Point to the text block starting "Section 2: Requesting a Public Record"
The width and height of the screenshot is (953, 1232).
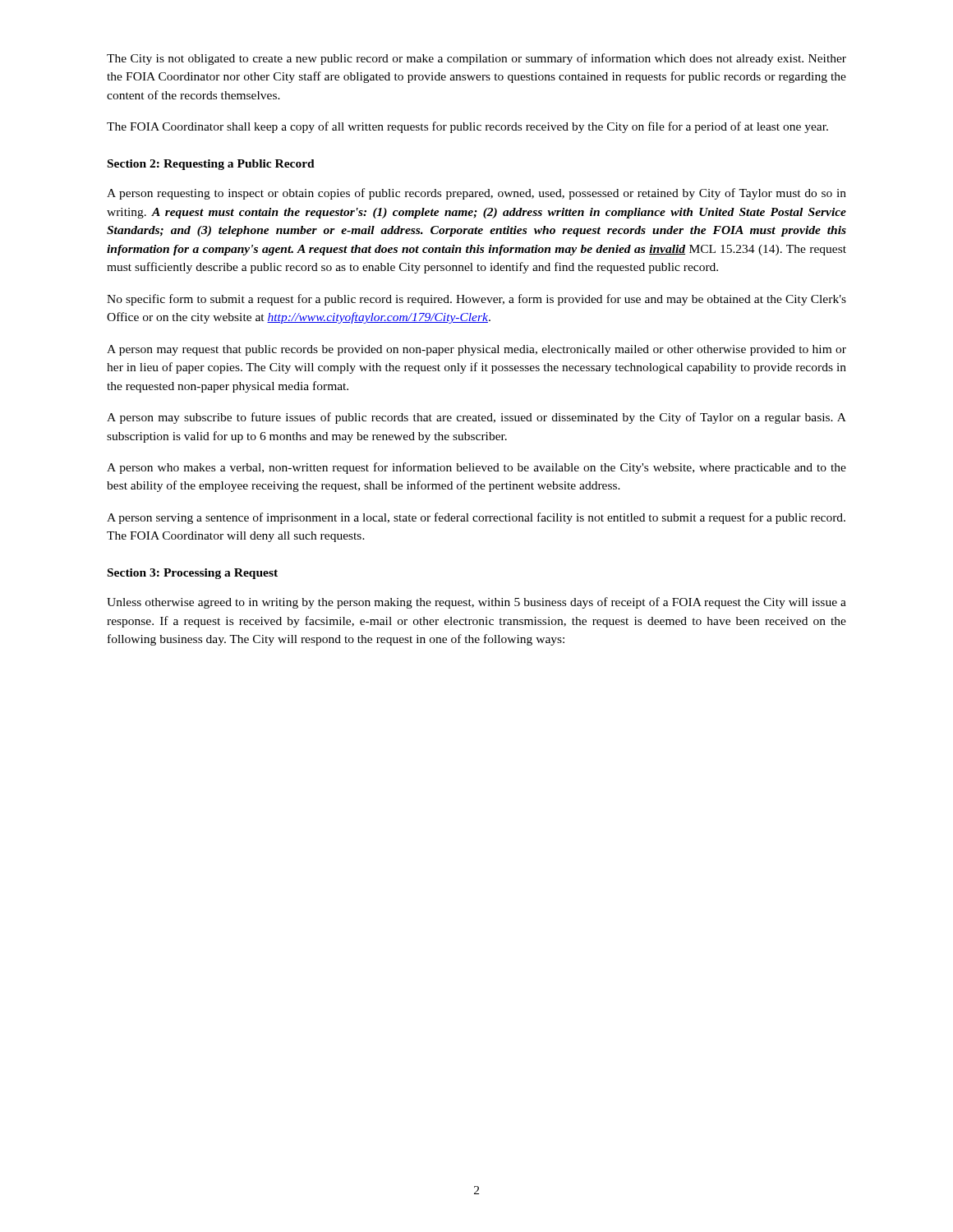coord(211,163)
